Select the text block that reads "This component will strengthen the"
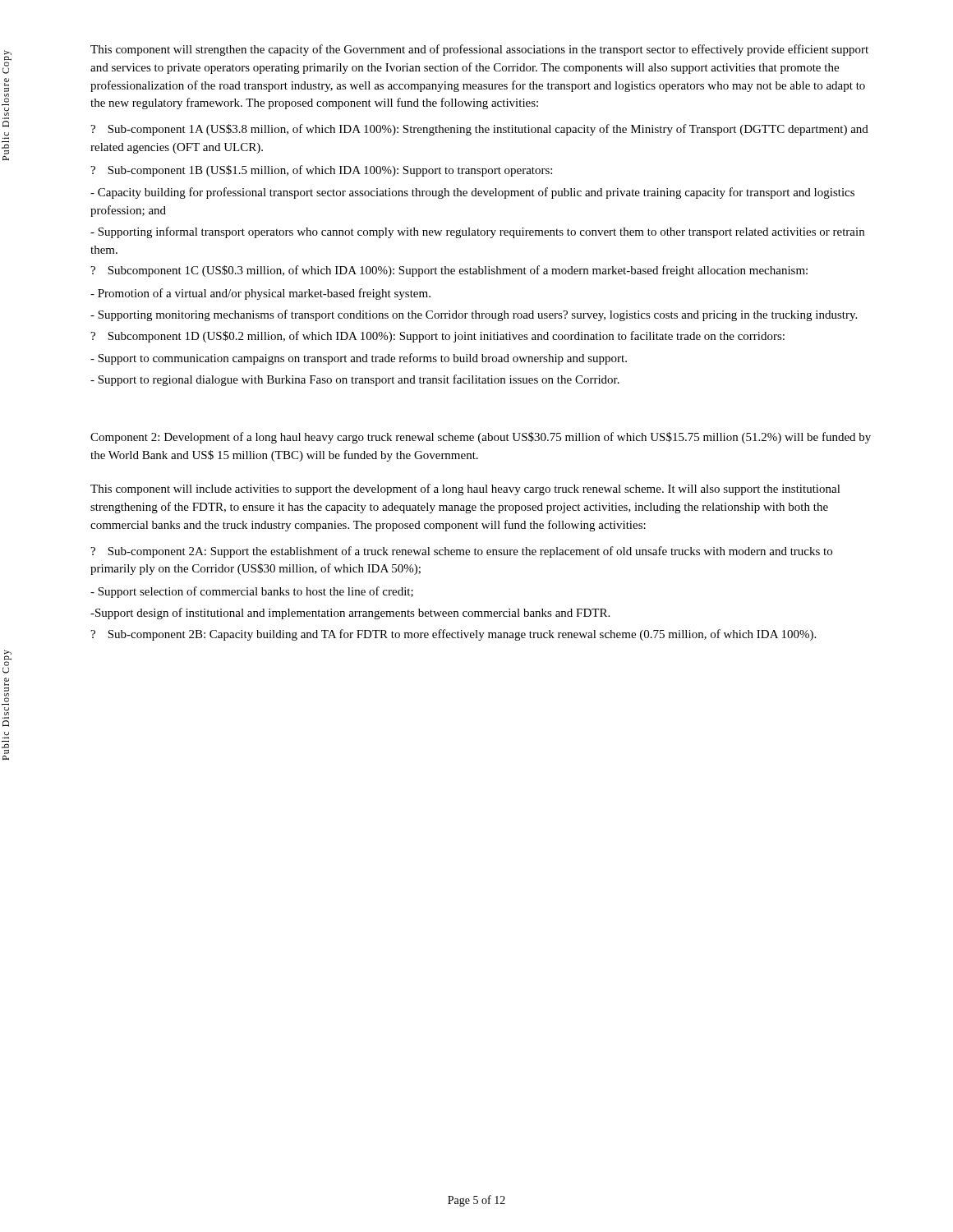 [x=485, y=77]
